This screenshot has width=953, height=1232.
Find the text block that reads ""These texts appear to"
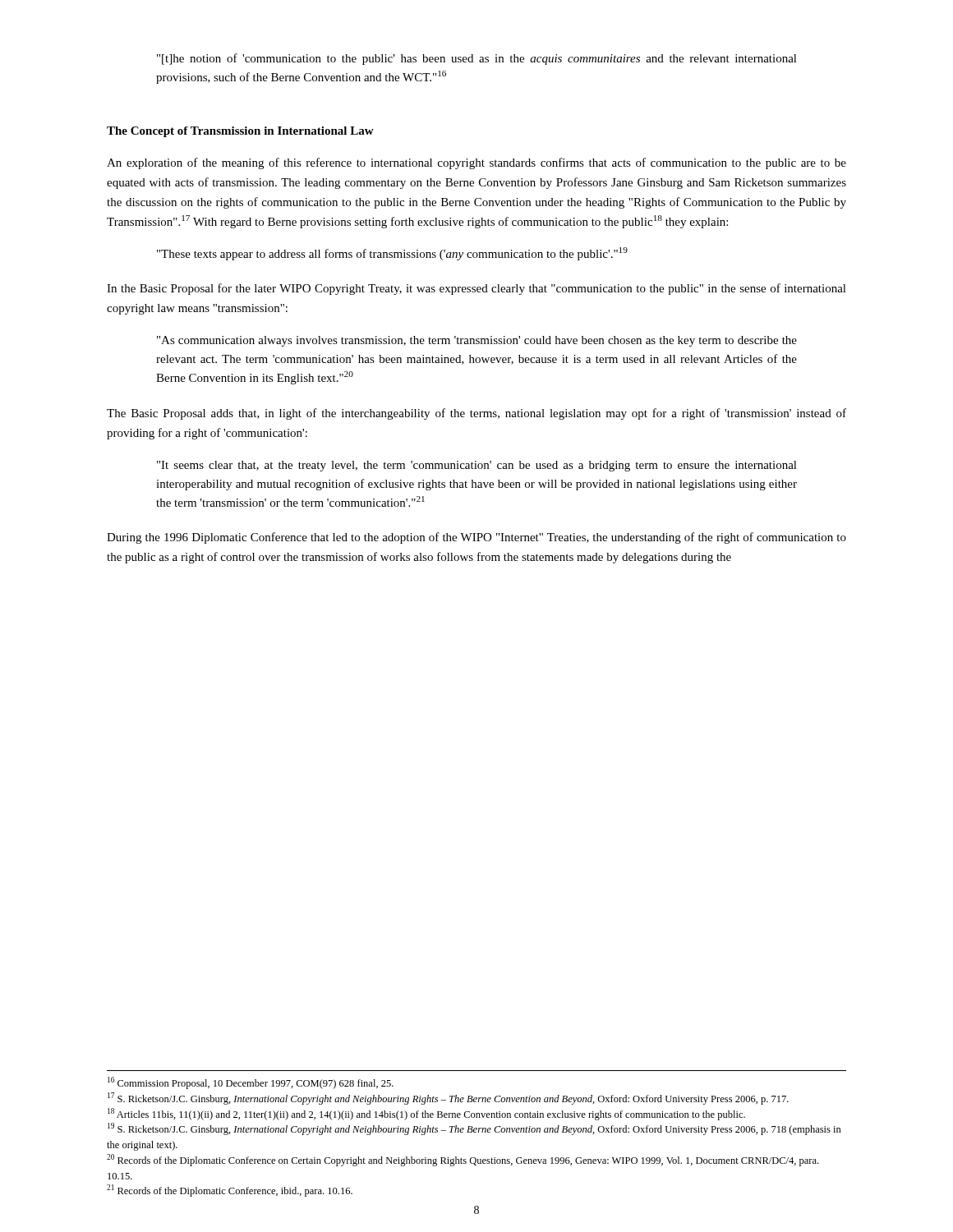point(476,254)
